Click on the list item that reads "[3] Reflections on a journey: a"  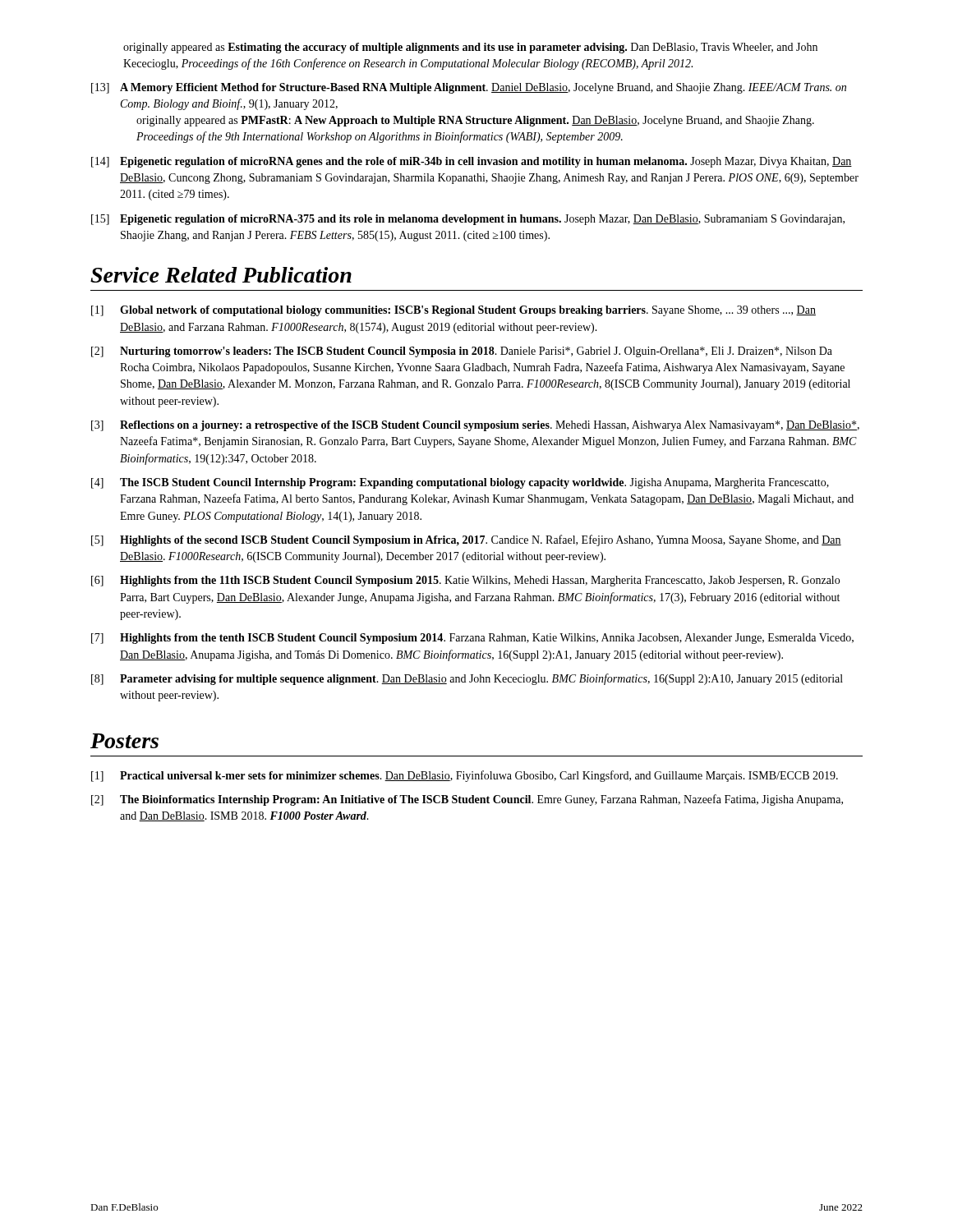click(x=476, y=442)
